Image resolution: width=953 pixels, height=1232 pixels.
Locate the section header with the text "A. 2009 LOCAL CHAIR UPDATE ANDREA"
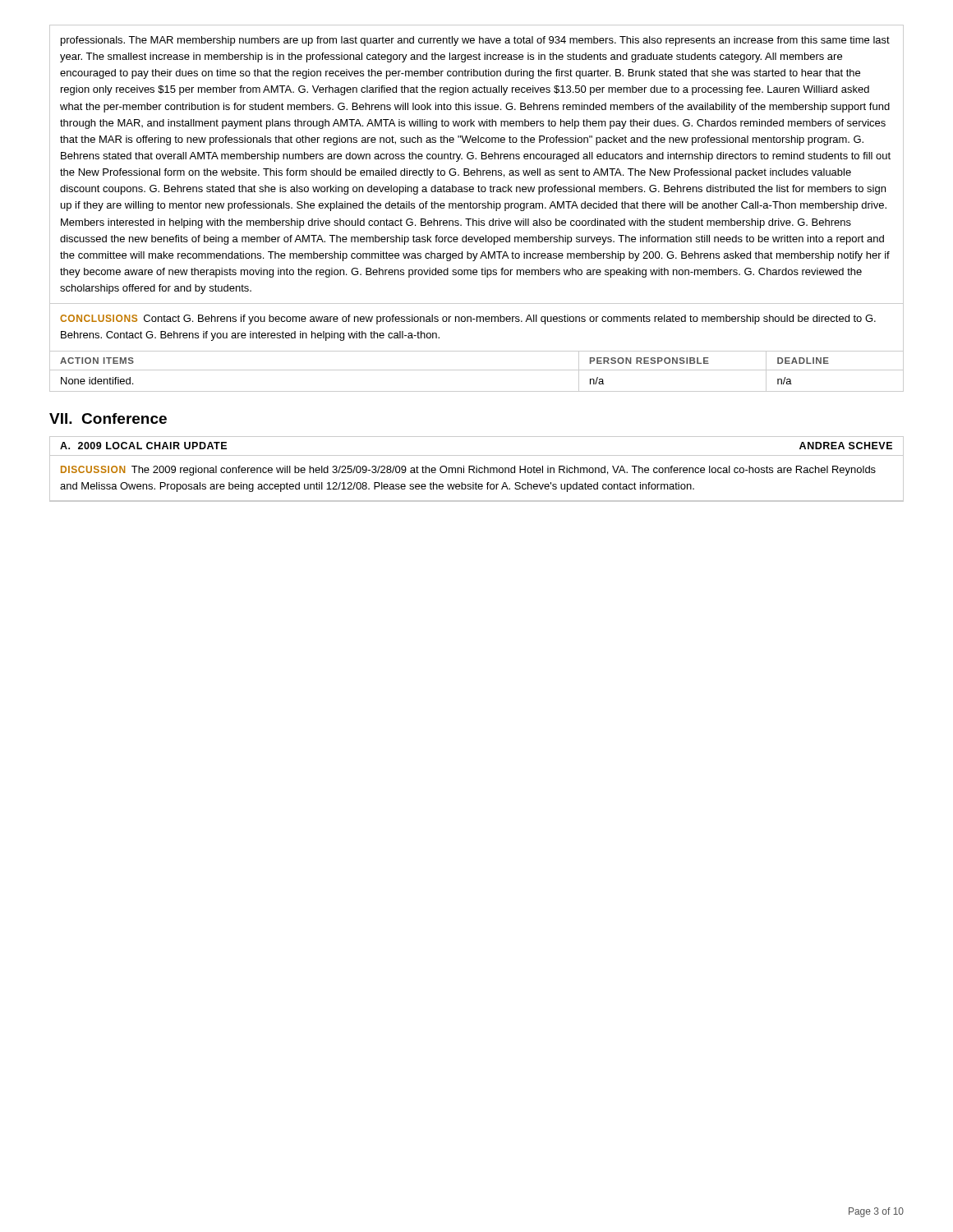click(476, 446)
